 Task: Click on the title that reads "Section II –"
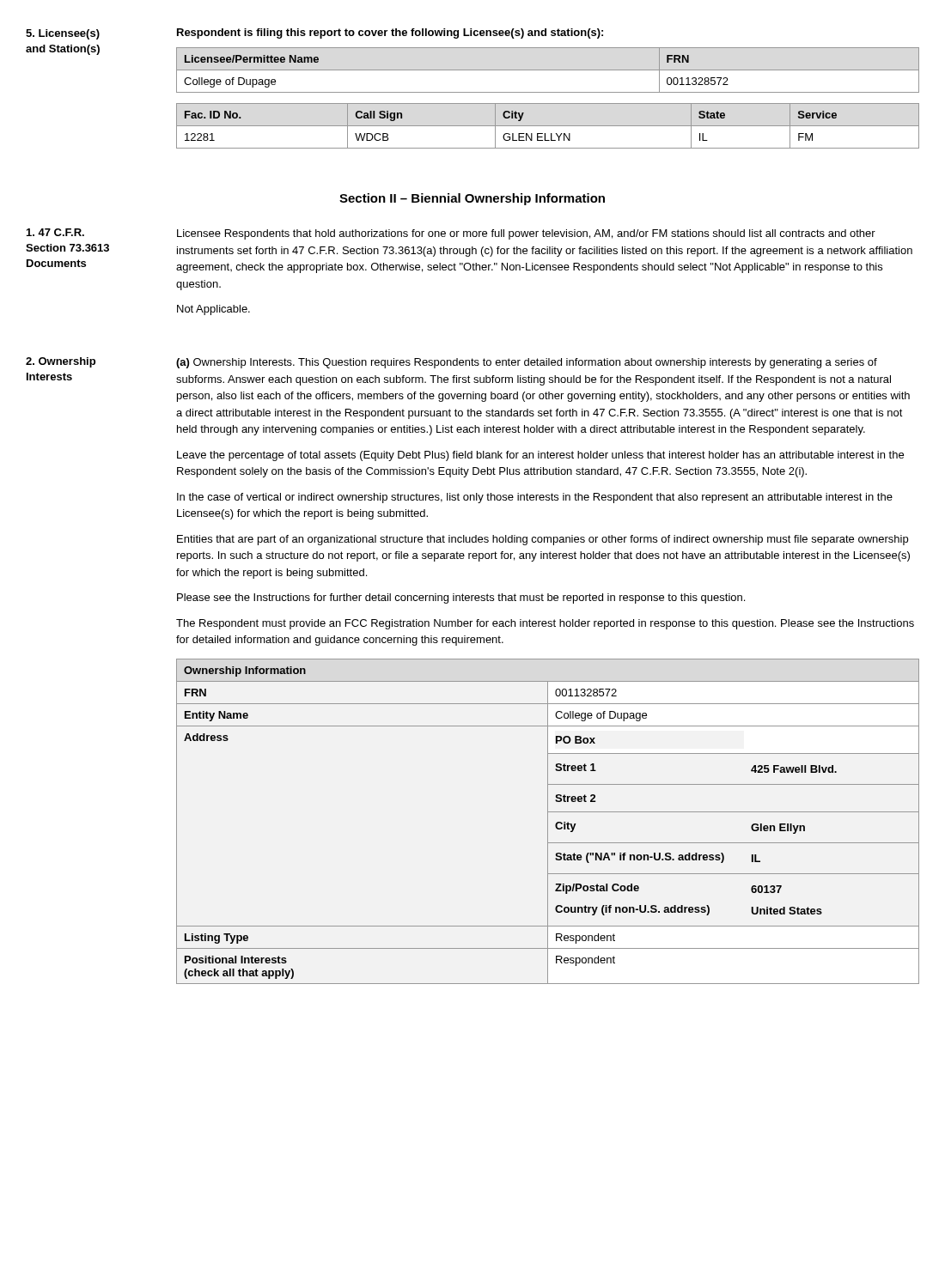pos(472,198)
